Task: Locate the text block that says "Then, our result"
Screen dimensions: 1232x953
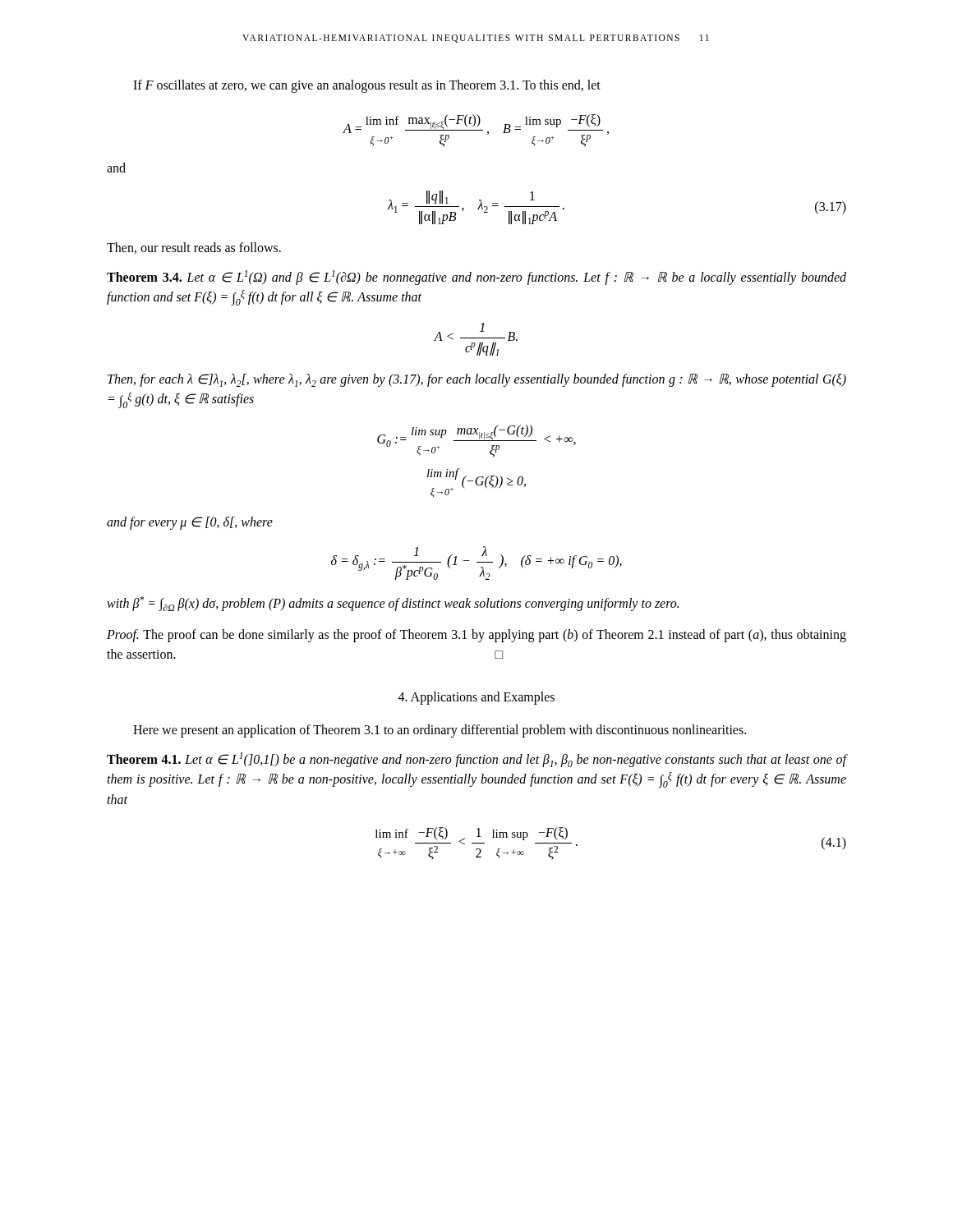Action: click(194, 248)
